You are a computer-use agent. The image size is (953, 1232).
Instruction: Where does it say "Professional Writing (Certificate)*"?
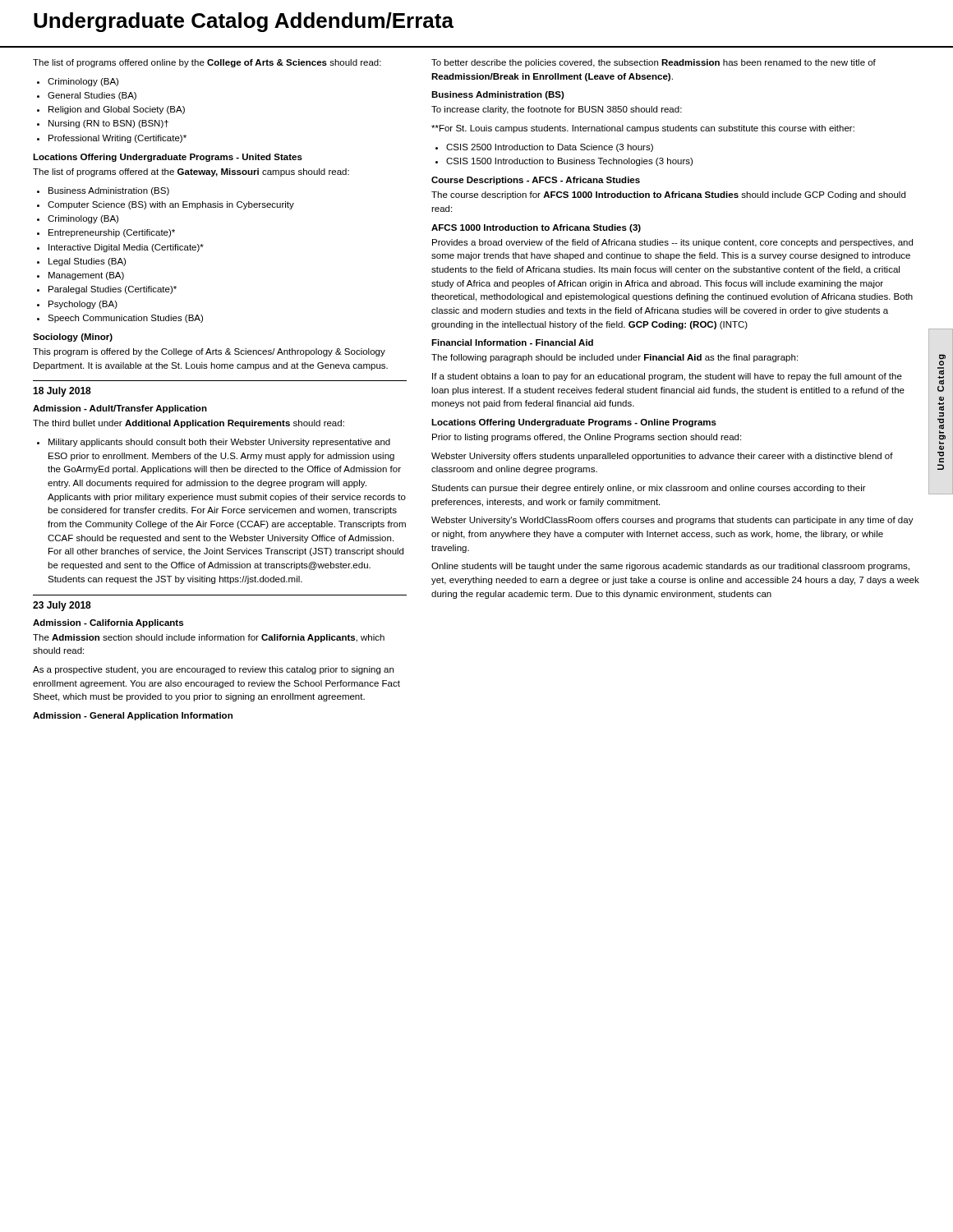117,138
